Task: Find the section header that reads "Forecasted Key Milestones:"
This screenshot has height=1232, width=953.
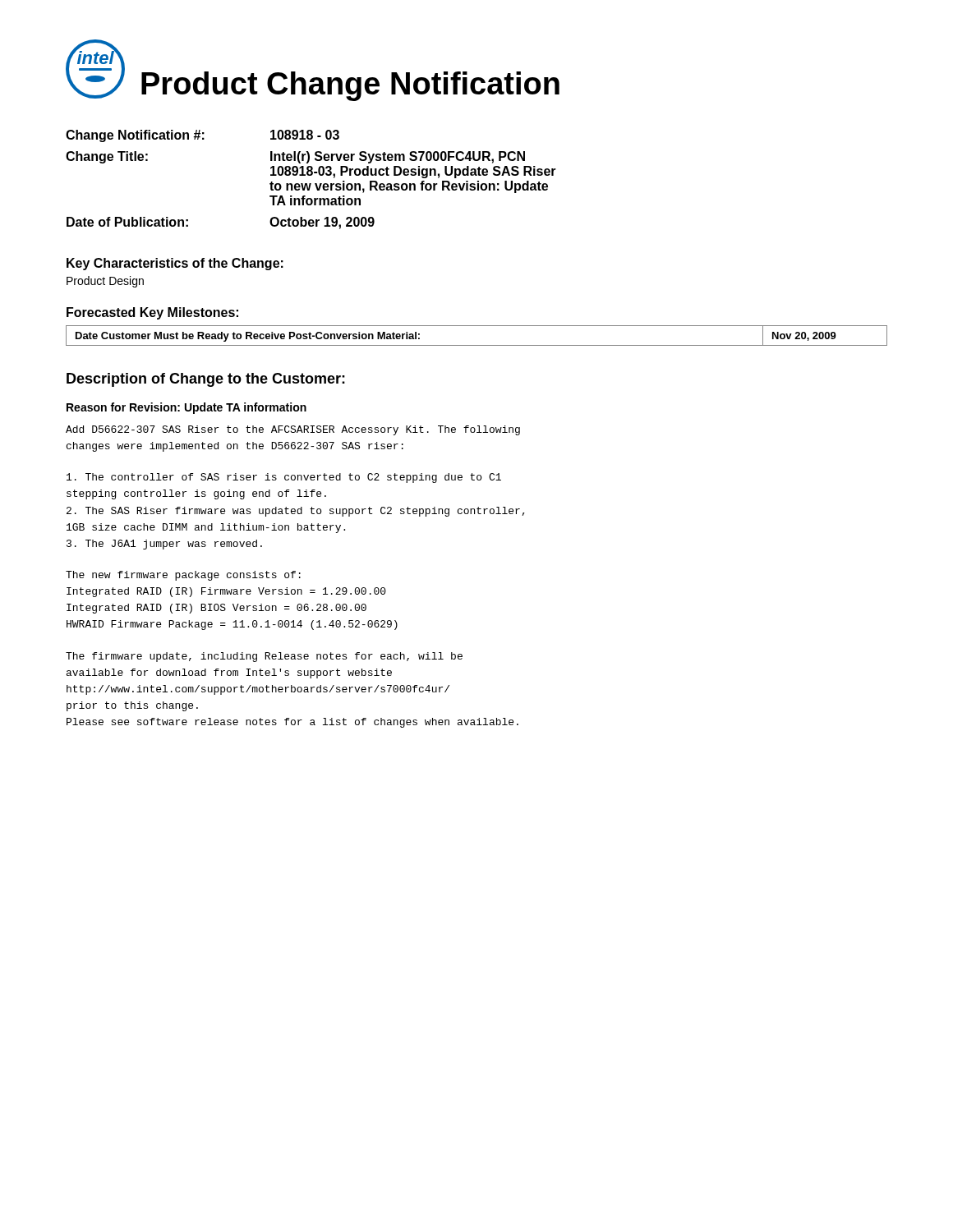Action: tap(153, 312)
